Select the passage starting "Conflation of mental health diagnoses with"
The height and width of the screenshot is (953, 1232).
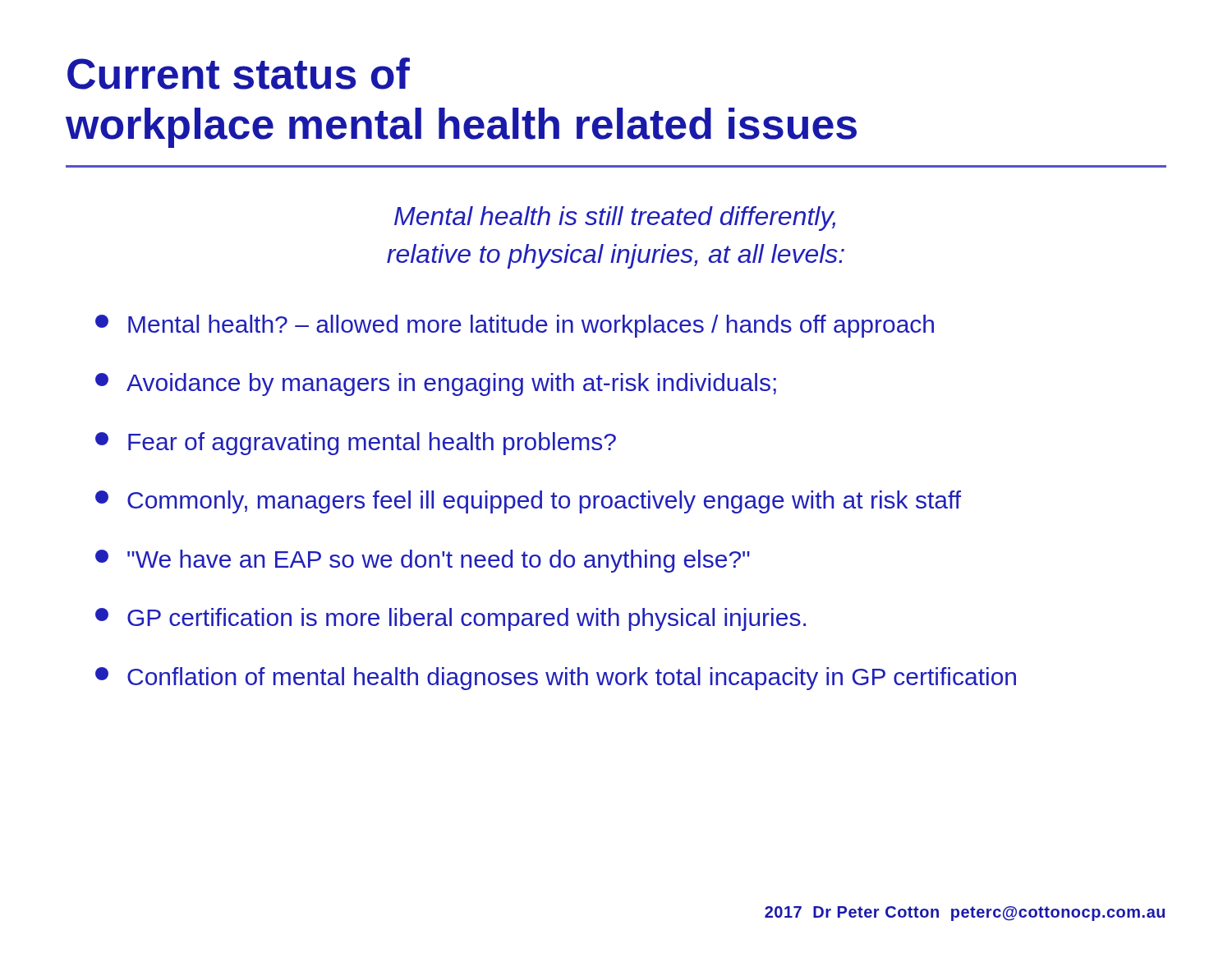click(x=631, y=676)
